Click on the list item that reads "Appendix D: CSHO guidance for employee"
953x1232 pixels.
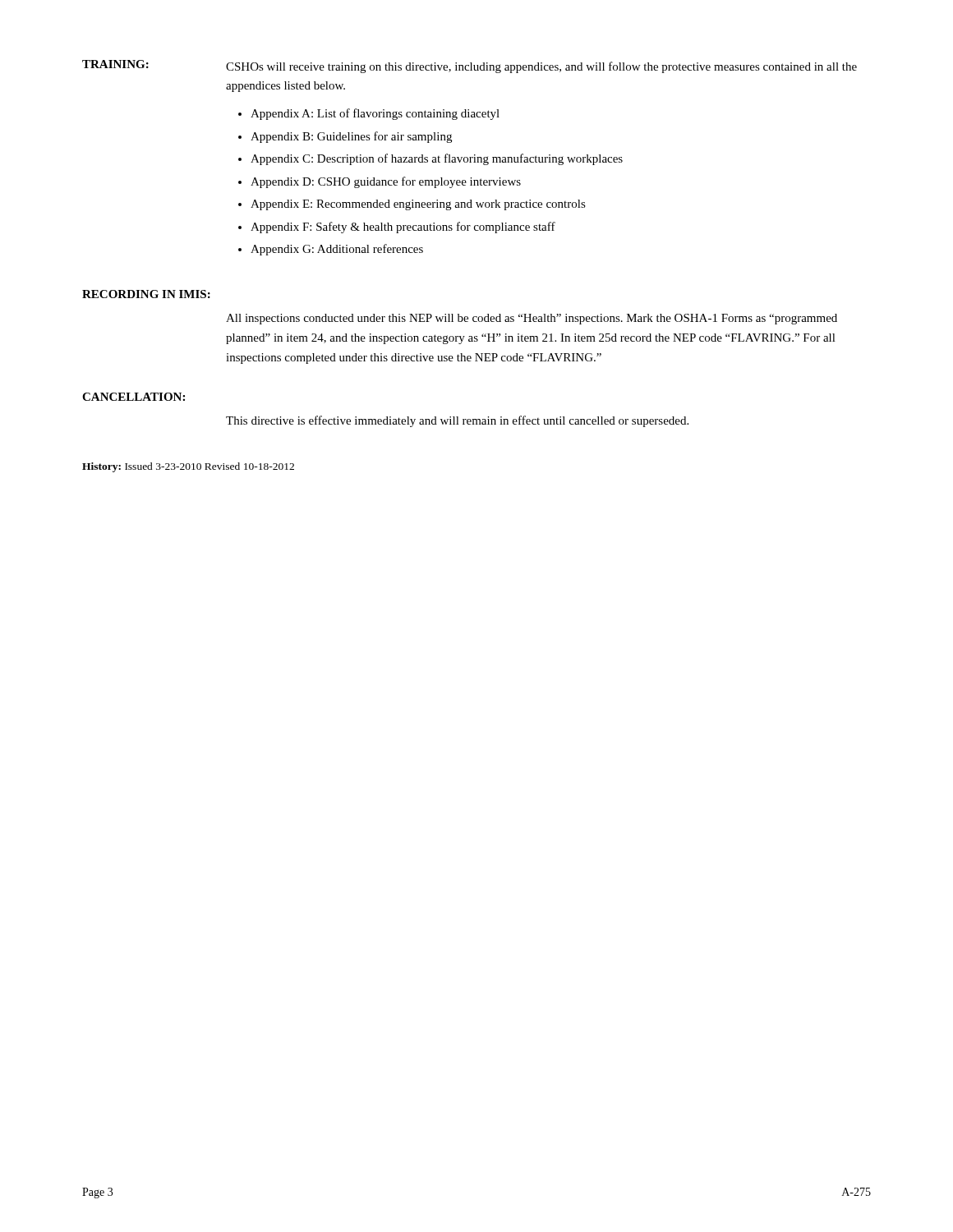pyautogui.click(x=386, y=181)
